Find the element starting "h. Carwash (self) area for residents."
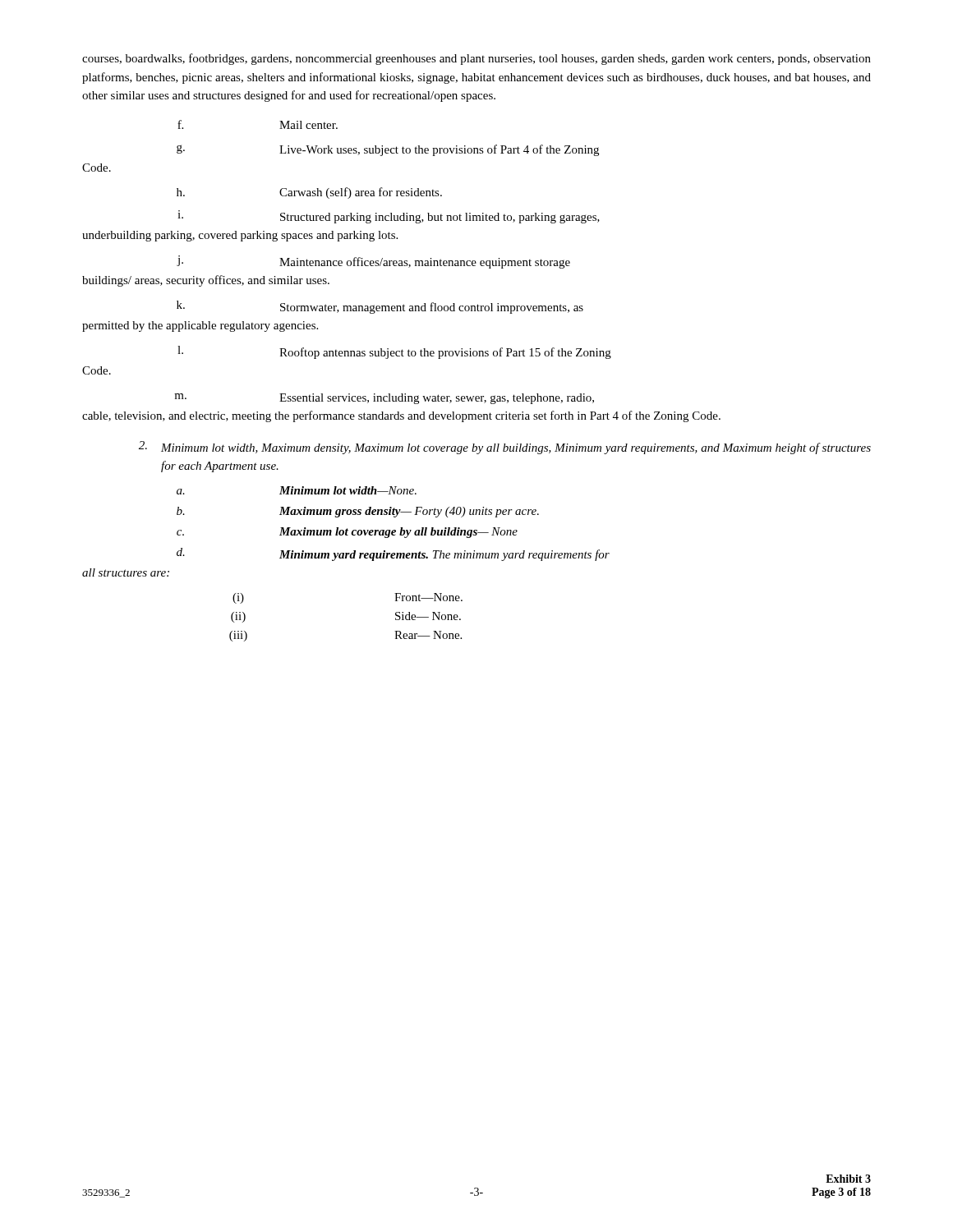 [309, 193]
